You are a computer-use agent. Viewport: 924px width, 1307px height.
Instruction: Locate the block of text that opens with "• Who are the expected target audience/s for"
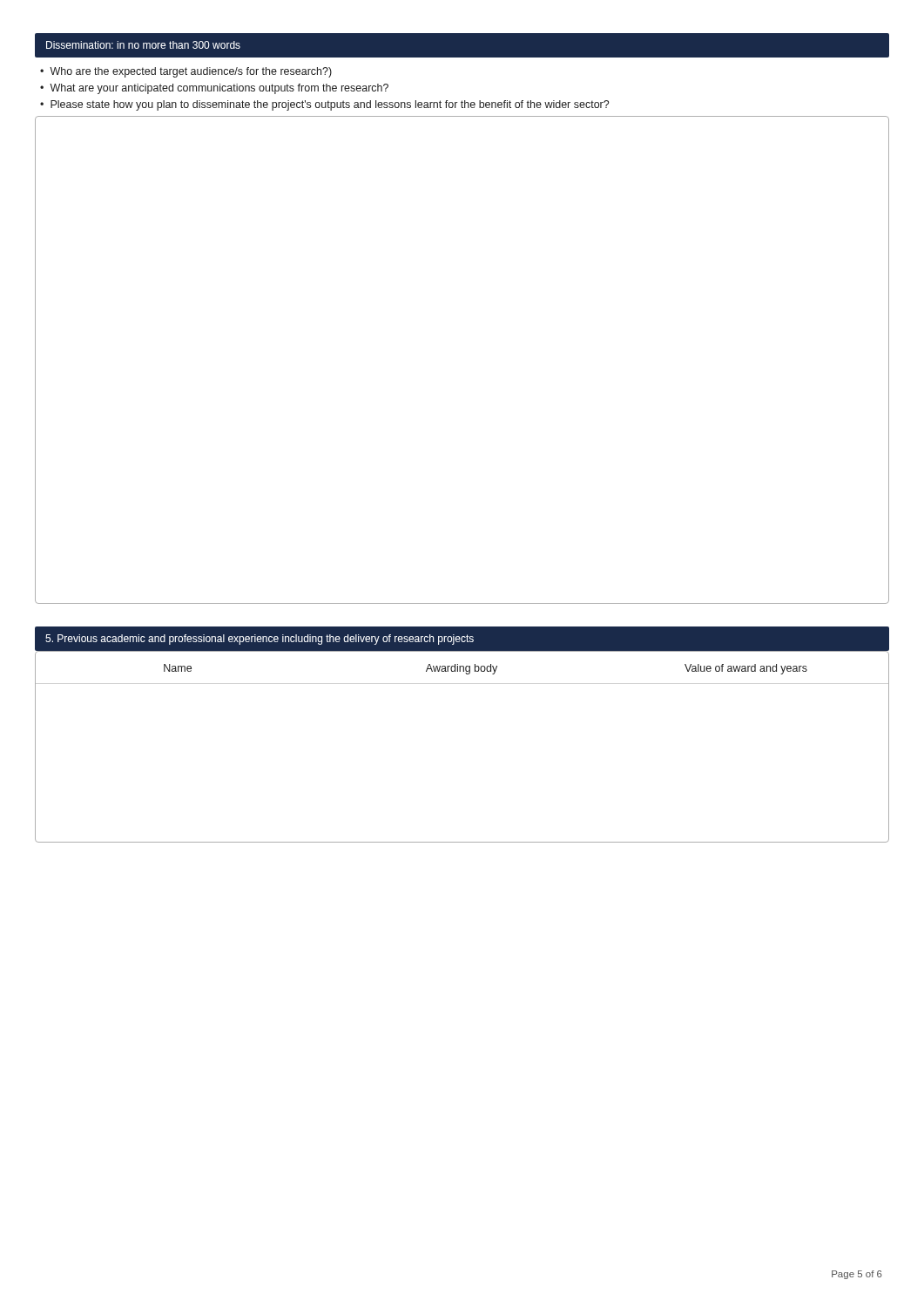[x=186, y=71]
